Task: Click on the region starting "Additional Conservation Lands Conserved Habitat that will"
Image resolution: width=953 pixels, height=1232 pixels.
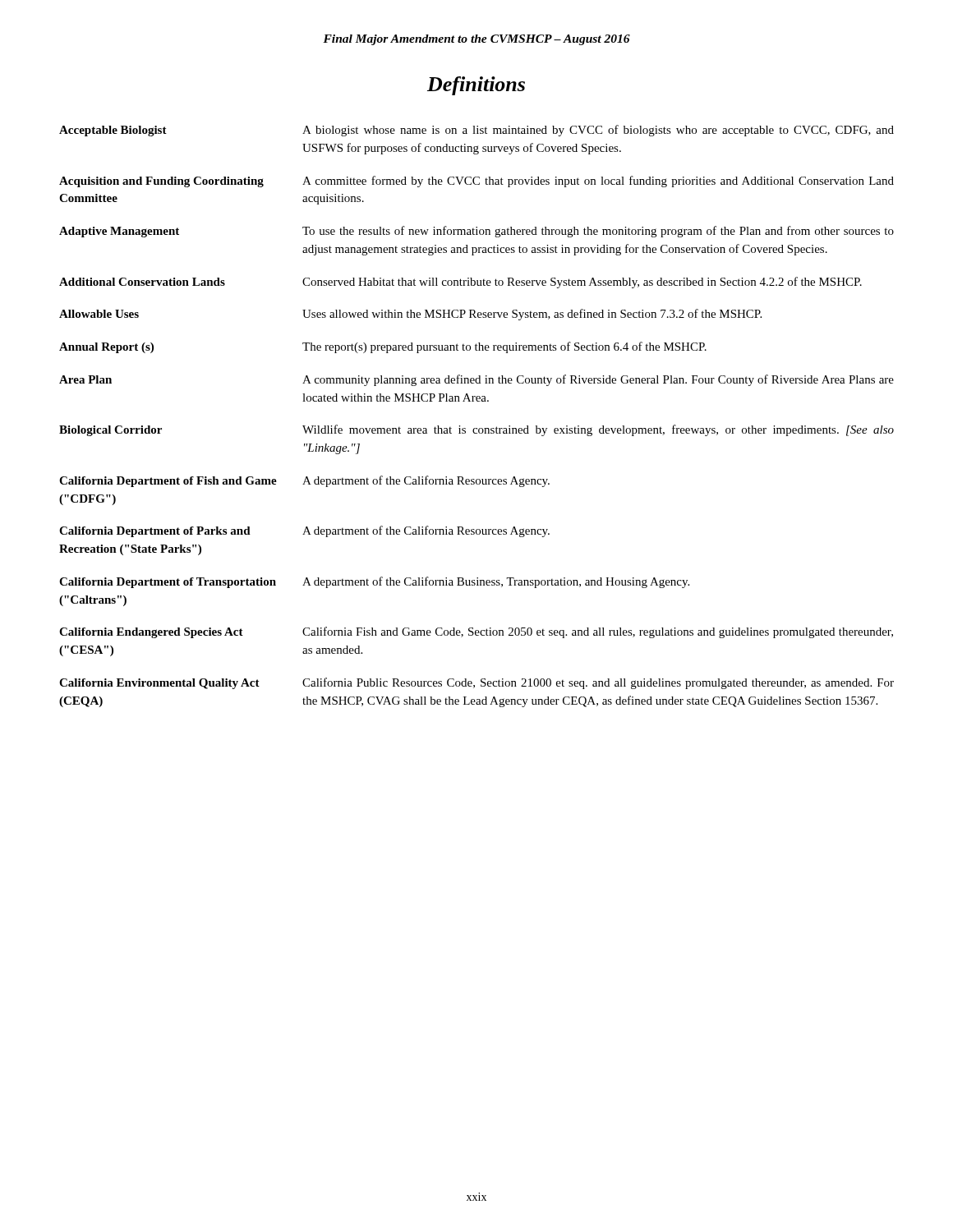Action: point(476,282)
